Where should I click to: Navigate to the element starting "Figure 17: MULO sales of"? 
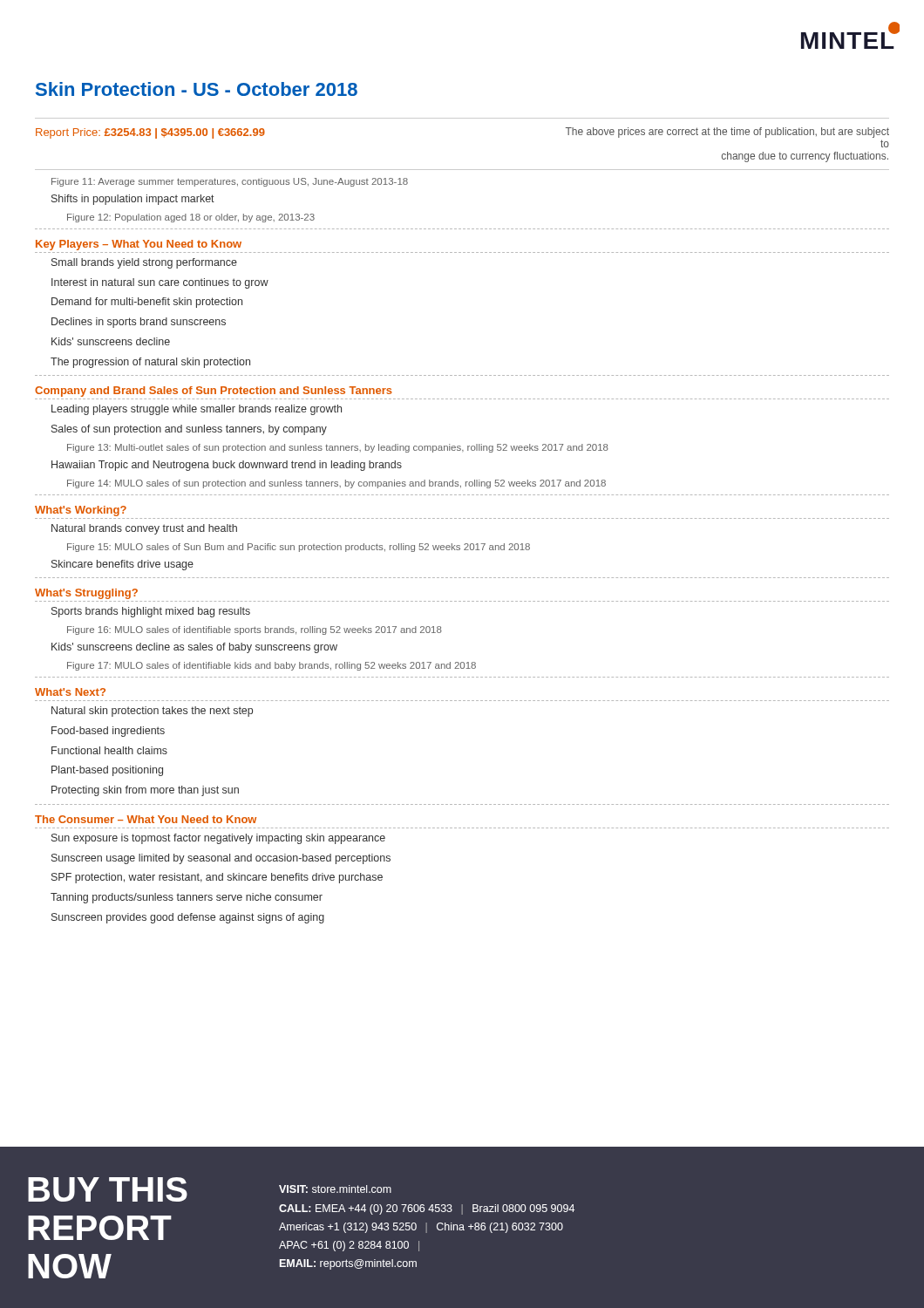pos(271,665)
